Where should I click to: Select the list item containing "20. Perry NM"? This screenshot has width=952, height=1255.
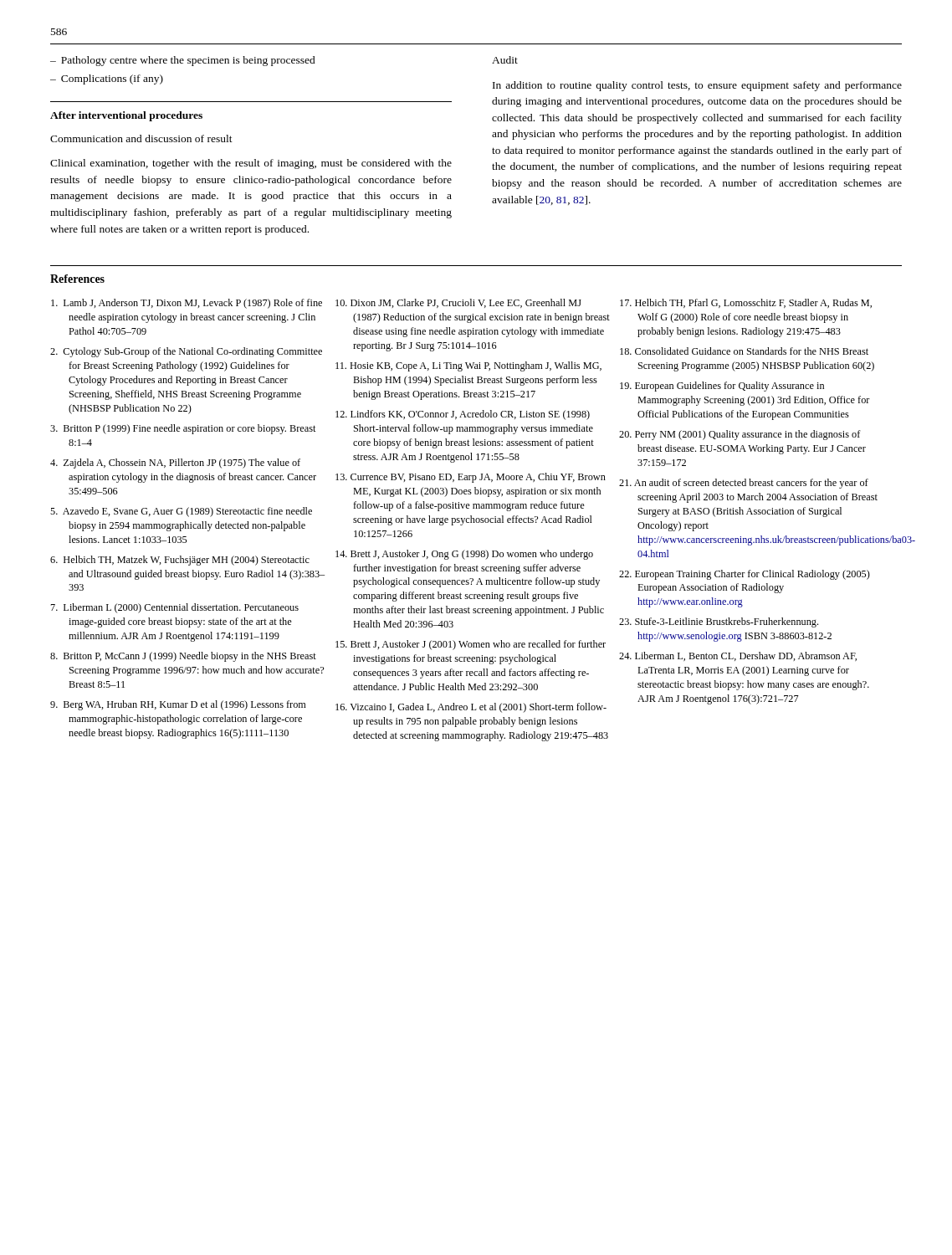click(742, 448)
